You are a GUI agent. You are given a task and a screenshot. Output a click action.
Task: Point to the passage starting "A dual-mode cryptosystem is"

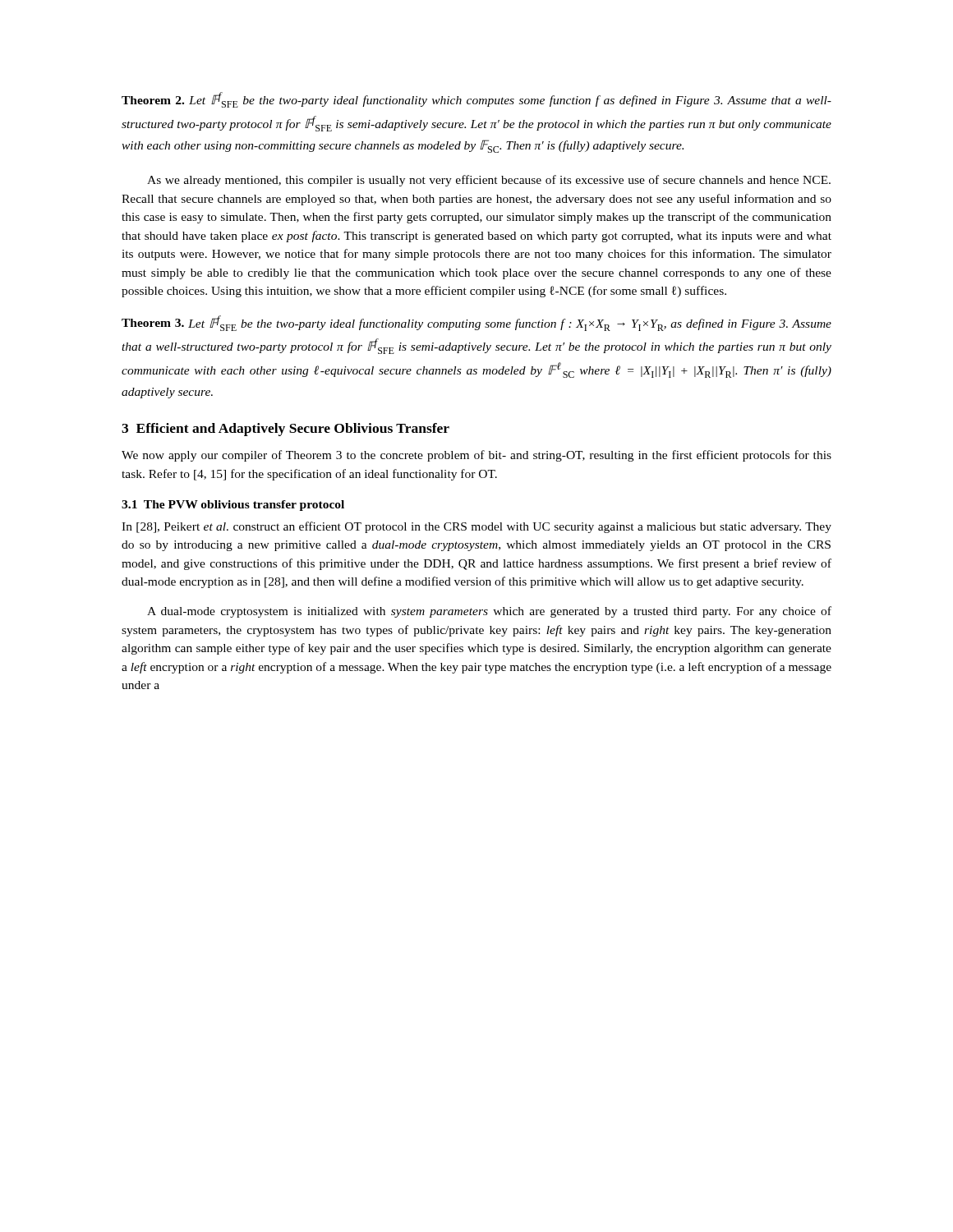click(x=476, y=648)
